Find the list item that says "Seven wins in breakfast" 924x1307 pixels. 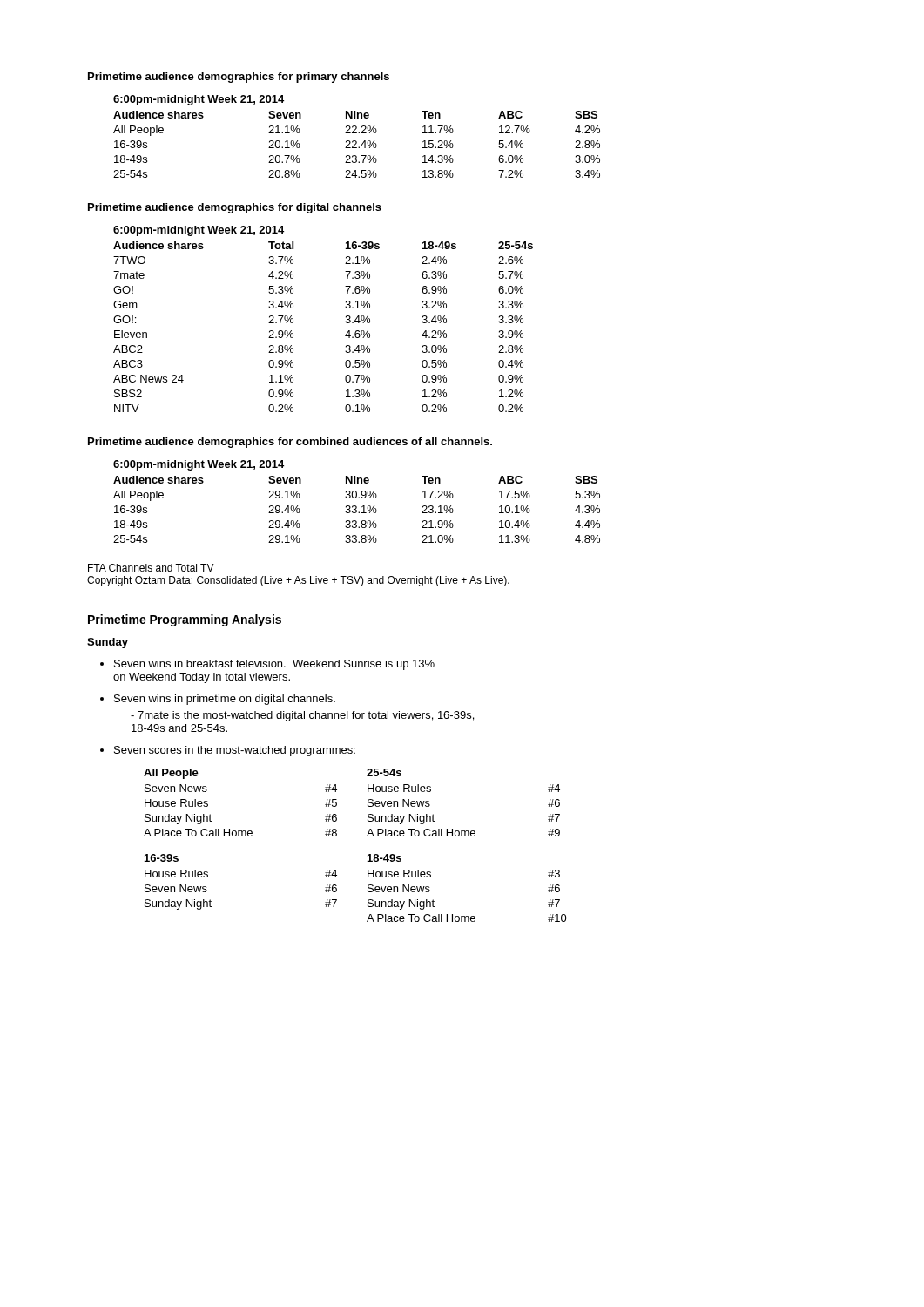point(274,670)
